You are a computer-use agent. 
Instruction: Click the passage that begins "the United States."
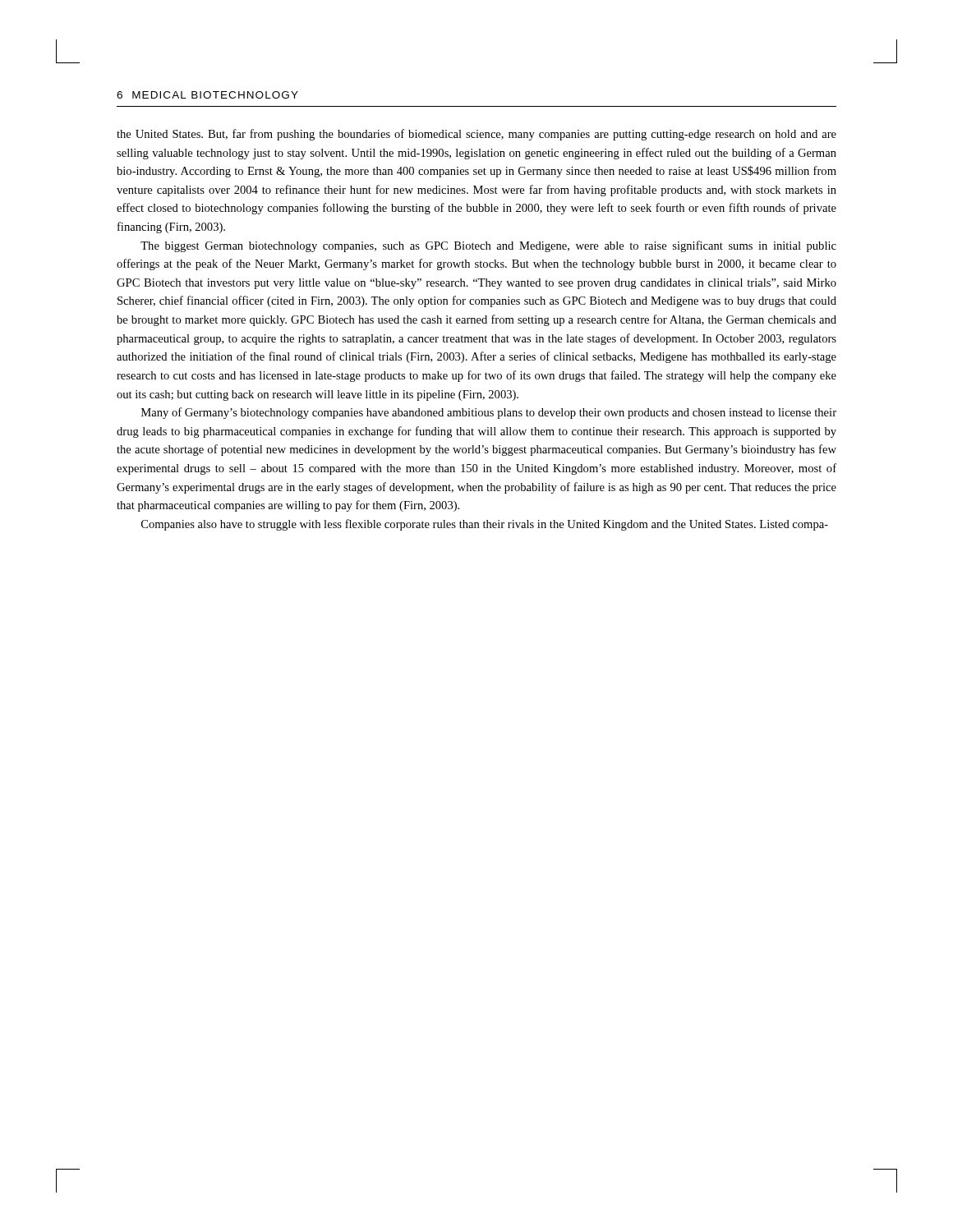point(476,329)
